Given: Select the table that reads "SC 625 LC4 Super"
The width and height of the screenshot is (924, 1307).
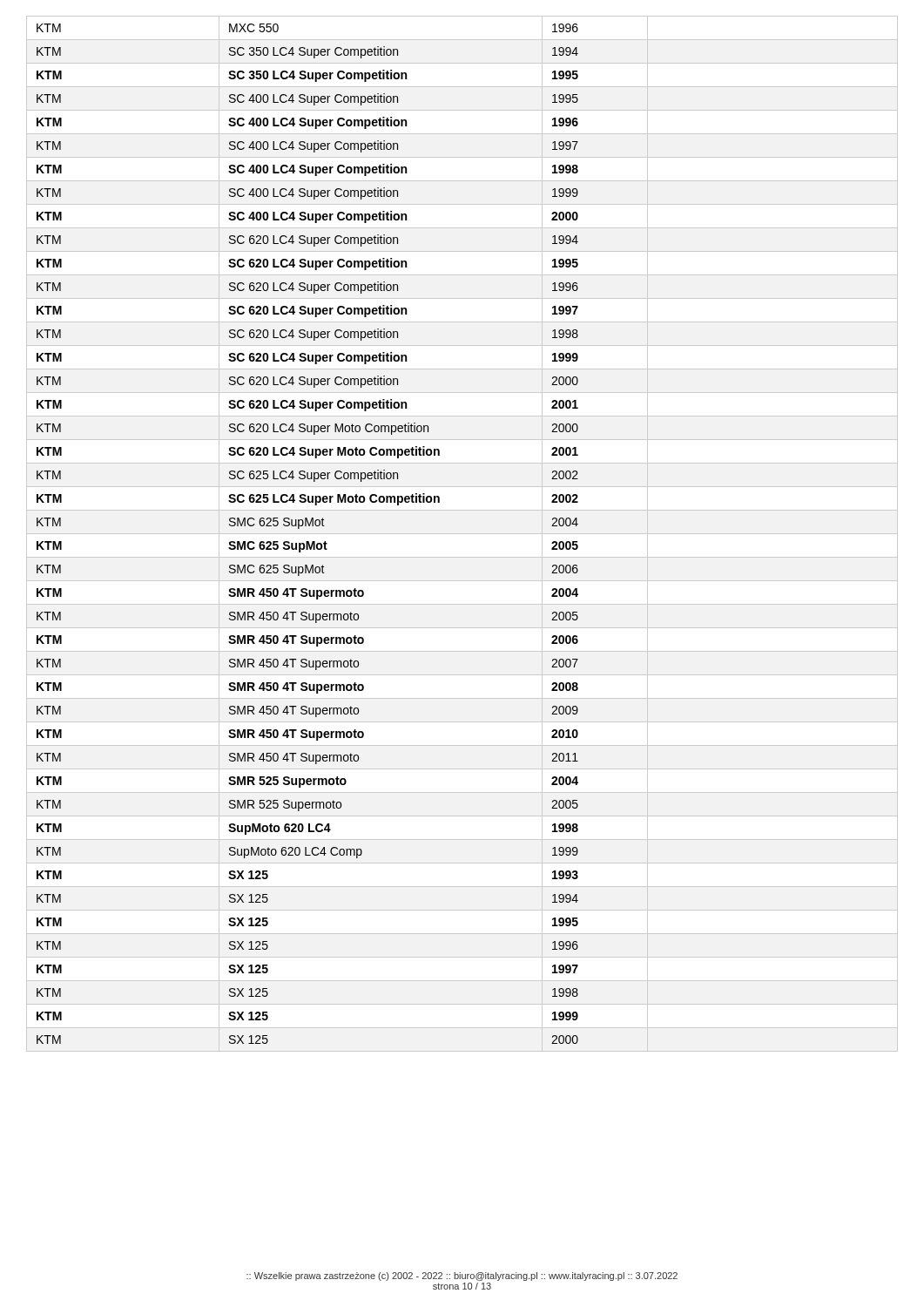Looking at the screenshot, I should [462, 534].
